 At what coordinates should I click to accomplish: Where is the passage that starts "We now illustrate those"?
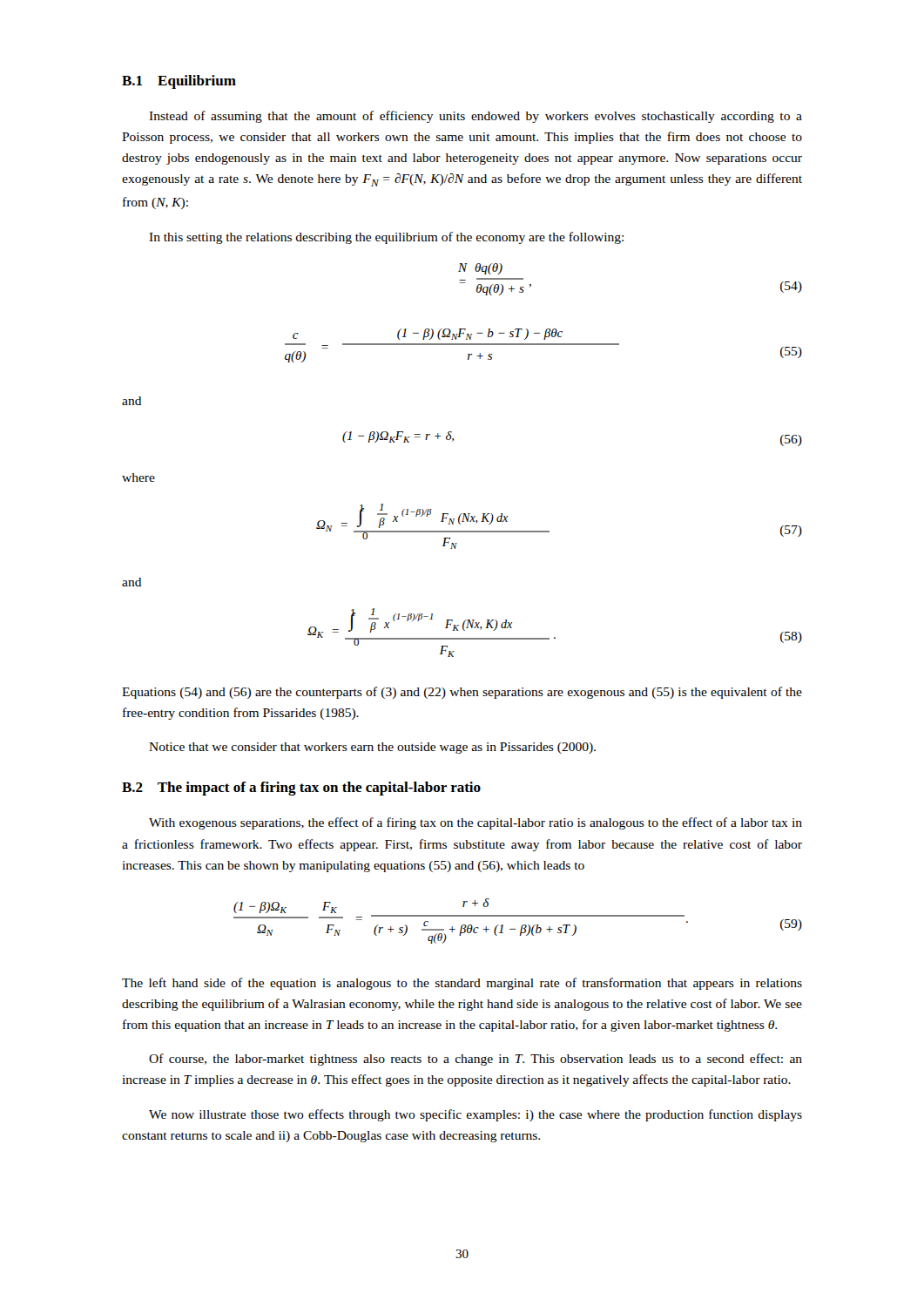coord(462,1125)
